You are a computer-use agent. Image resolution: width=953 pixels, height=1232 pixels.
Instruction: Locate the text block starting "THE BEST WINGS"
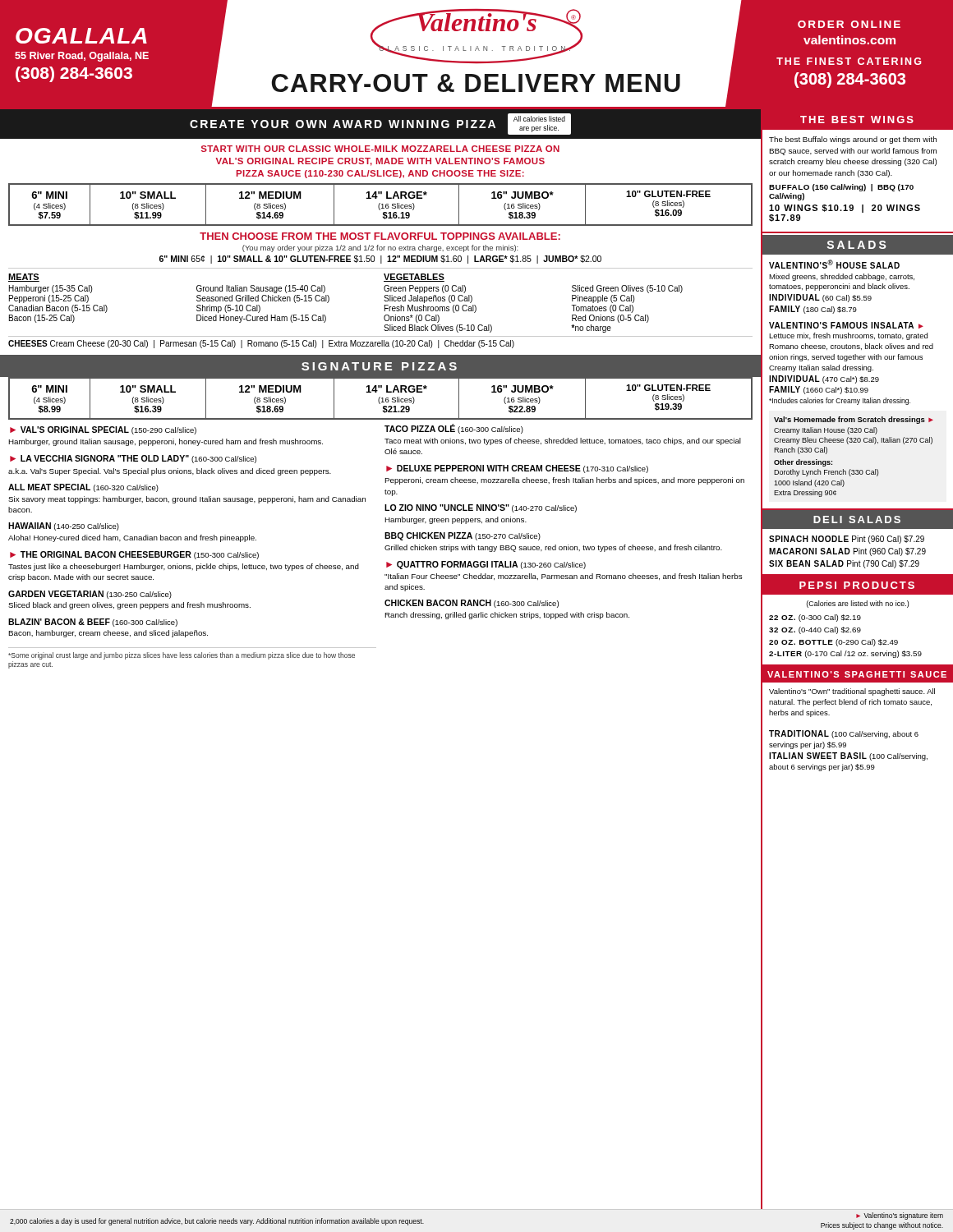coord(858,120)
